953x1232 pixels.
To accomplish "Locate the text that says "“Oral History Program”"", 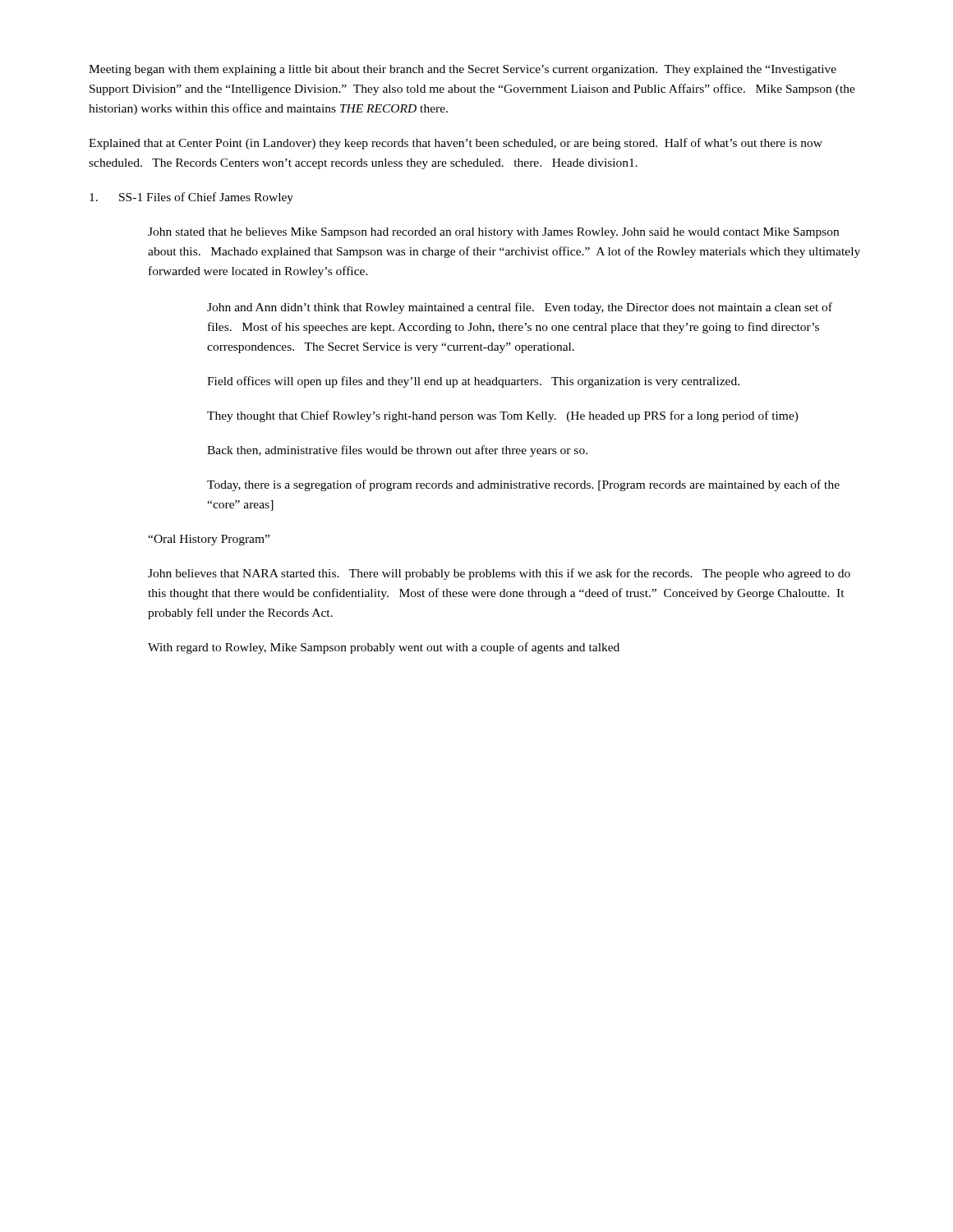I will 209,539.
